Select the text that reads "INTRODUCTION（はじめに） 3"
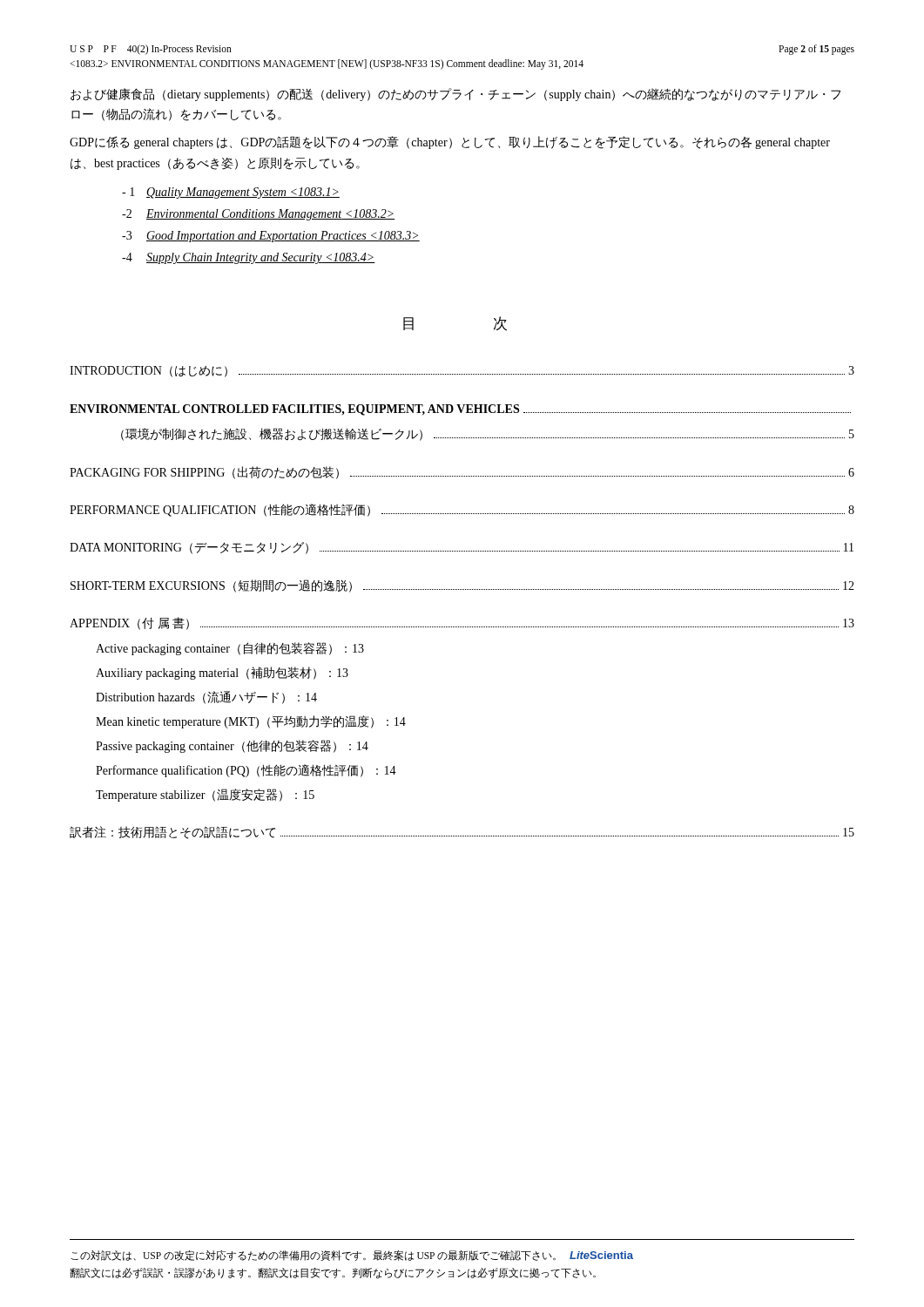Image resolution: width=924 pixels, height=1307 pixels. [462, 371]
